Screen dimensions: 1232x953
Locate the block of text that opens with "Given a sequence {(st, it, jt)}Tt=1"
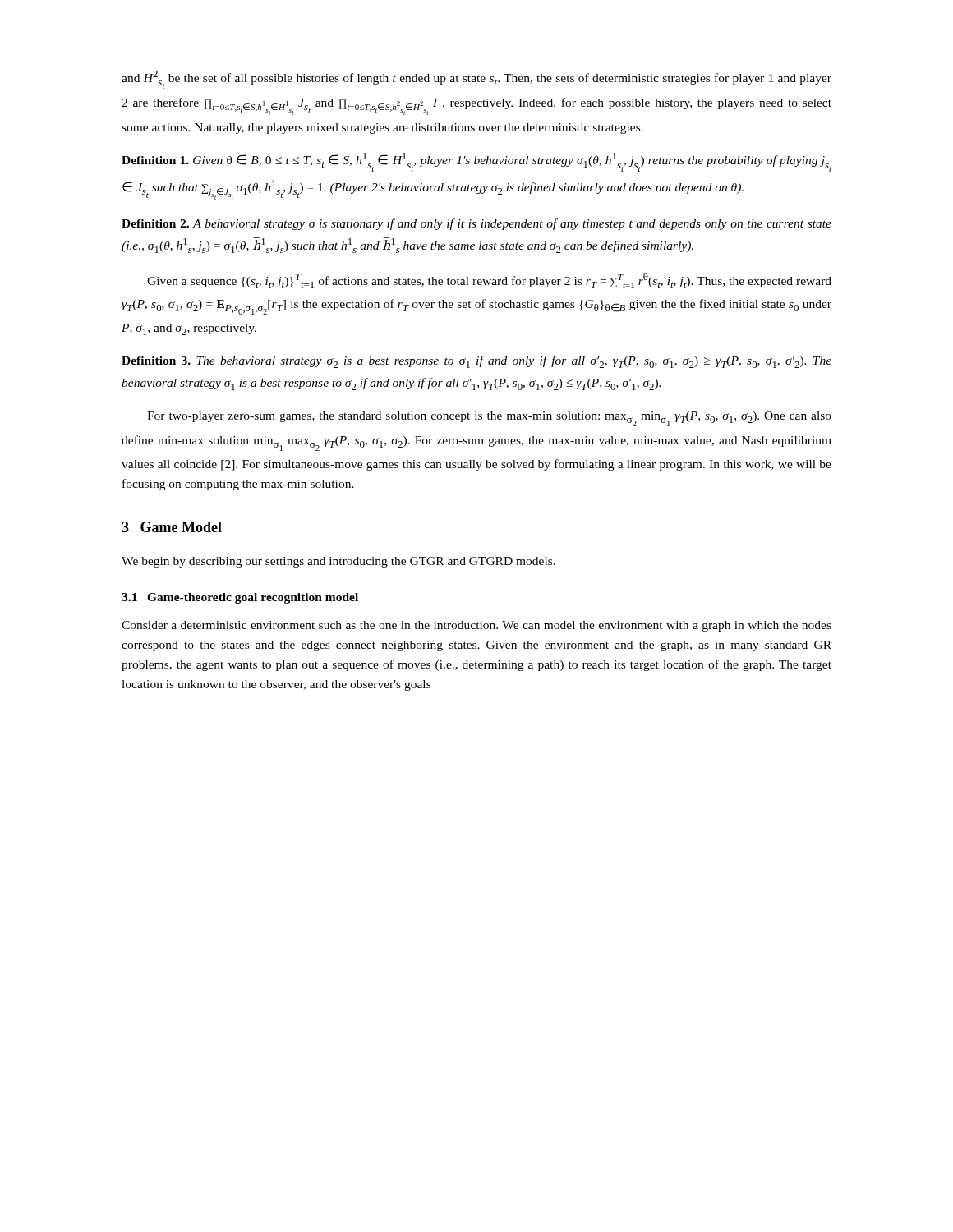point(476,304)
